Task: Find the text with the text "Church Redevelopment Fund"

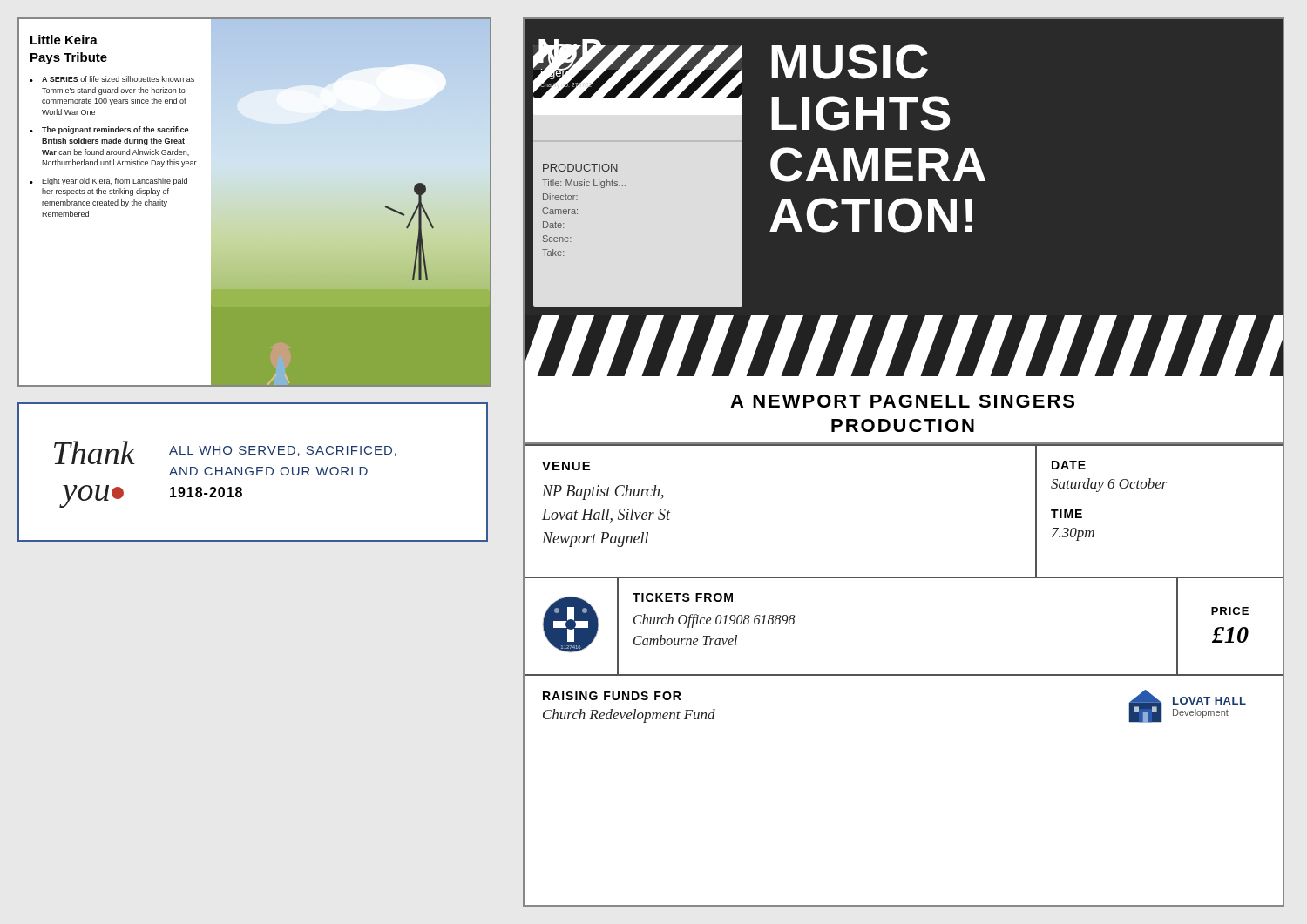Action: click(629, 714)
